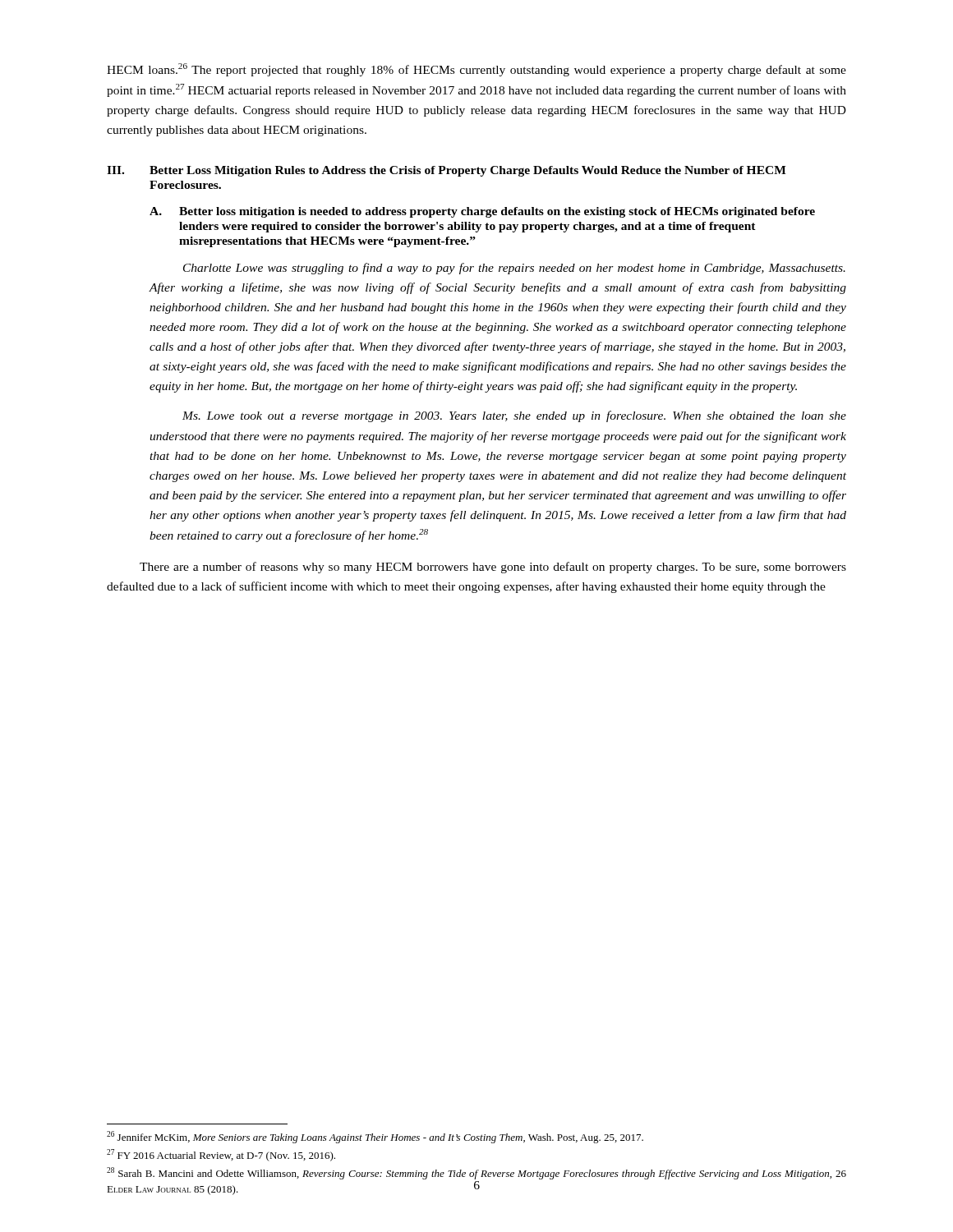Find the footnote containing "28 Sarah B. Mancini and Odette Williamson, Reversing"
The height and width of the screenshot is (1232, 953).
[476, 1181]
